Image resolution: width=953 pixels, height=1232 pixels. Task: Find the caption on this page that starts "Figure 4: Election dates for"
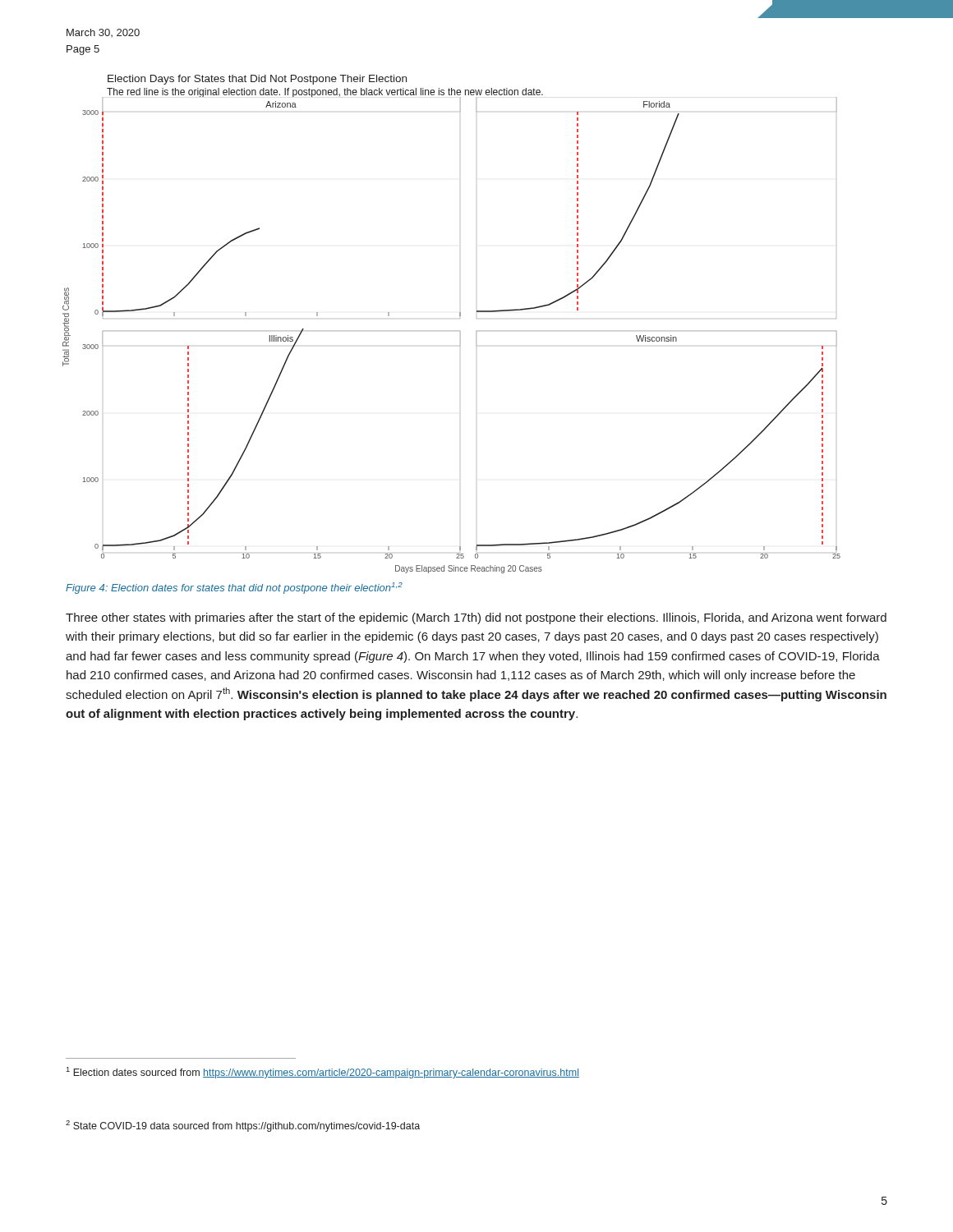234,587
